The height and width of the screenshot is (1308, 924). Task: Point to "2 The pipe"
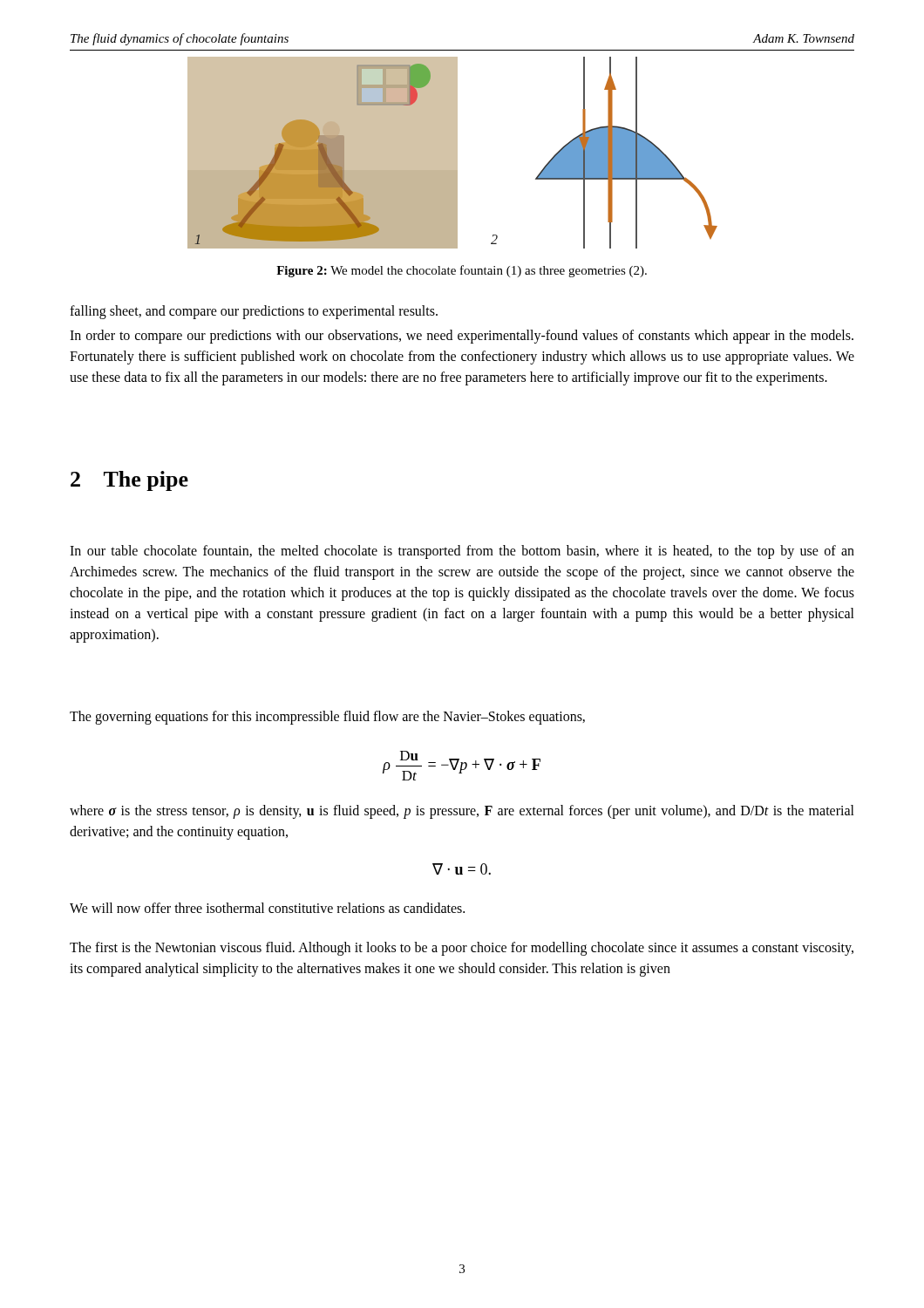click(129, 479)
